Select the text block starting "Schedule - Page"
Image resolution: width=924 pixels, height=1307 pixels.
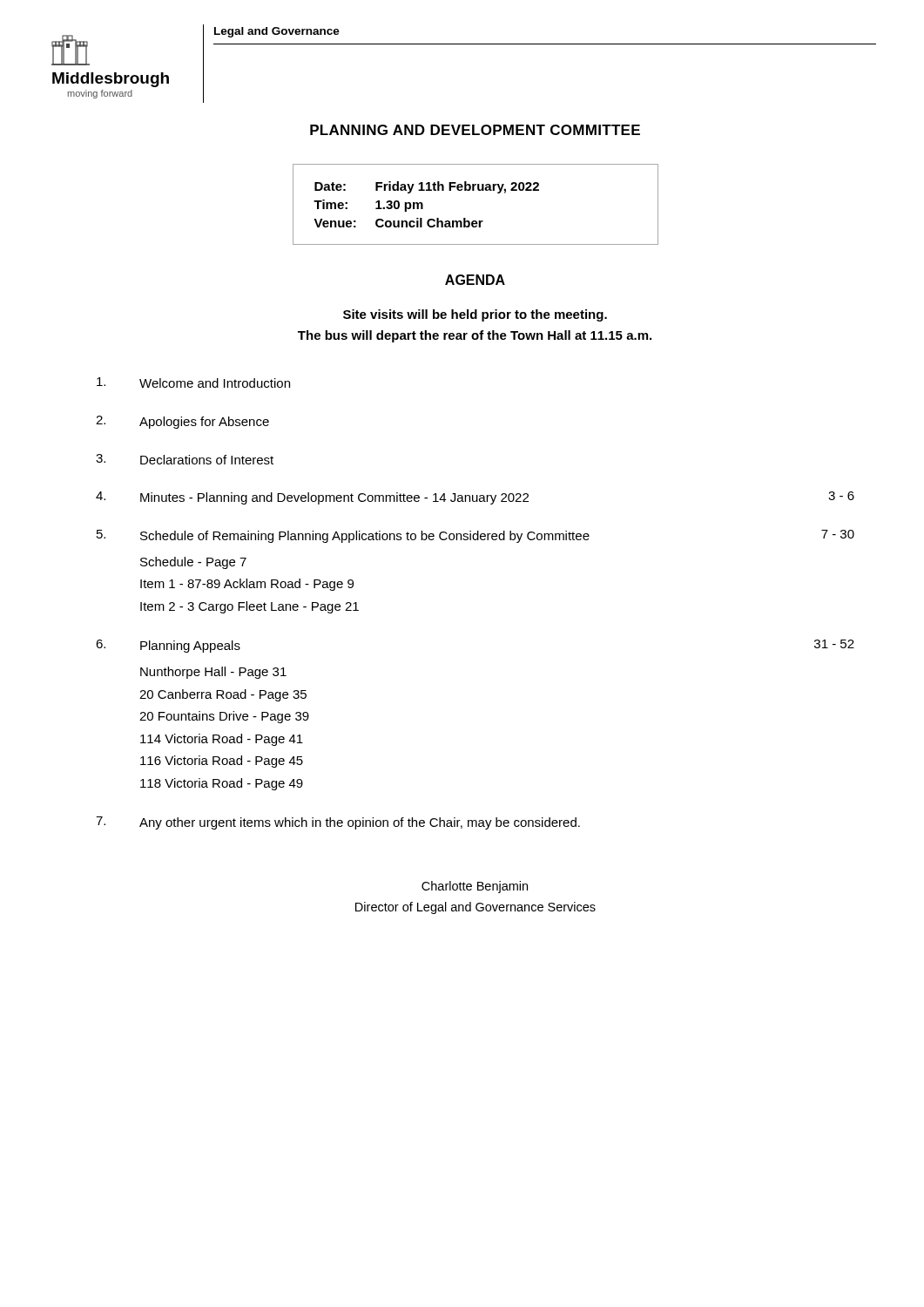click(x=249, y=584)
